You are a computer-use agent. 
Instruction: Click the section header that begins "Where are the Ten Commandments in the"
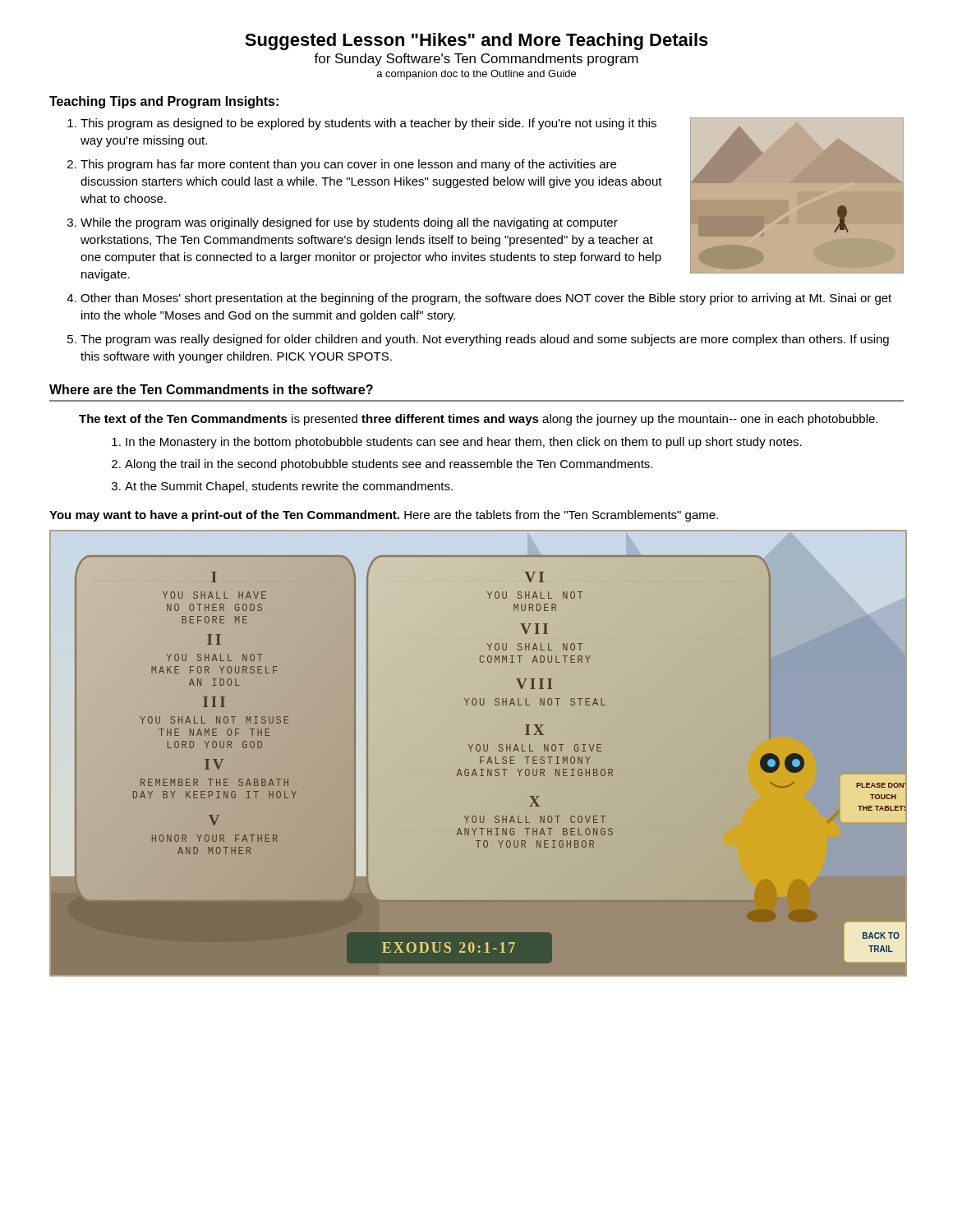(x=211, y=390)
